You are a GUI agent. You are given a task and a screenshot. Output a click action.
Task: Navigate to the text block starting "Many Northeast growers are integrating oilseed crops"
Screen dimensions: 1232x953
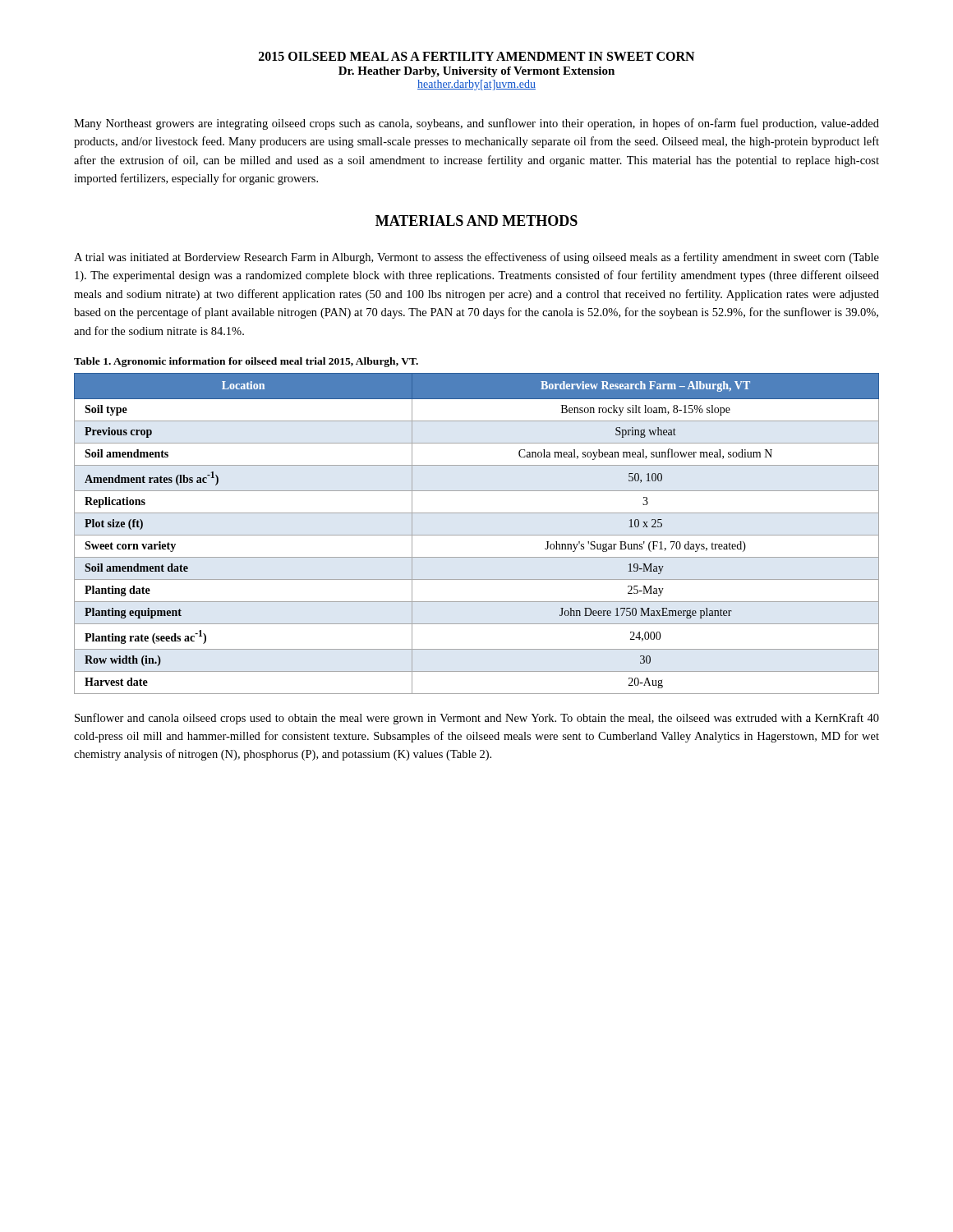pyautogui.click(x=476, y=151)
